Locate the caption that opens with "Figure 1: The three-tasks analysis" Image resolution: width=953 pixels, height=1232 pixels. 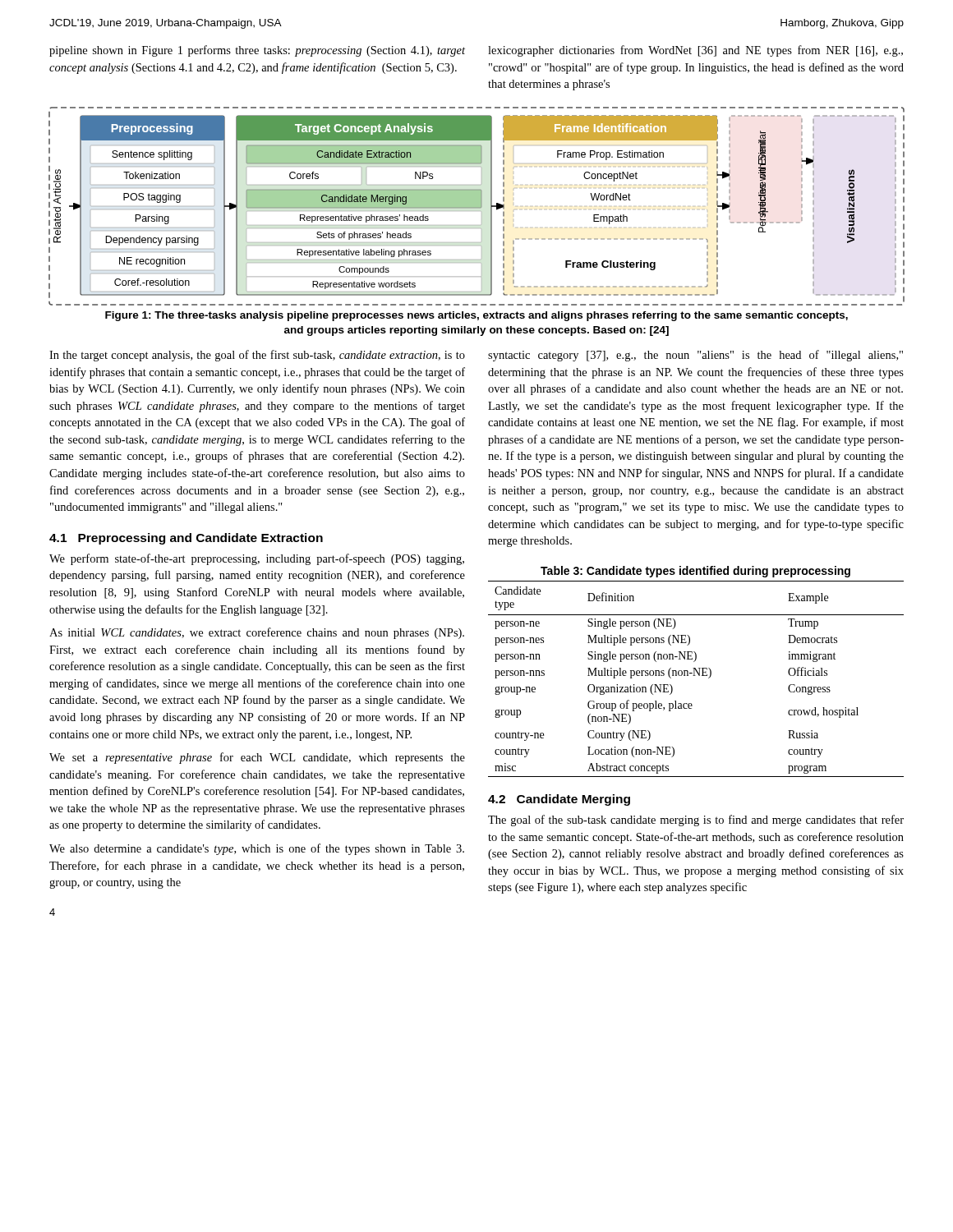click(x=476, y=322)
